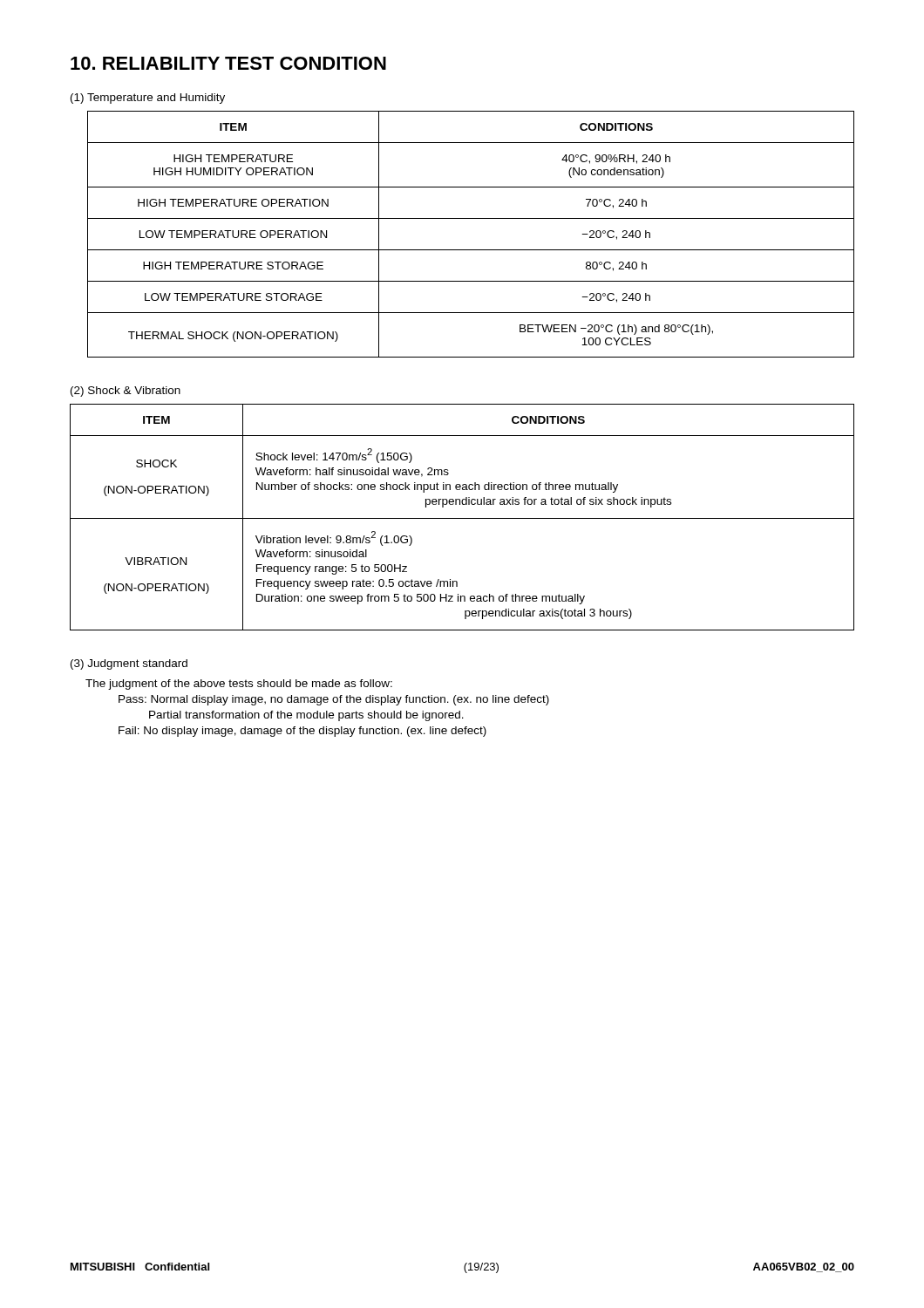Image resolution: width=924 pixels, height=1308 pixels.
Task: Click on the section header that reads "(1) Temperature and Humidity"
Action: 147,97
